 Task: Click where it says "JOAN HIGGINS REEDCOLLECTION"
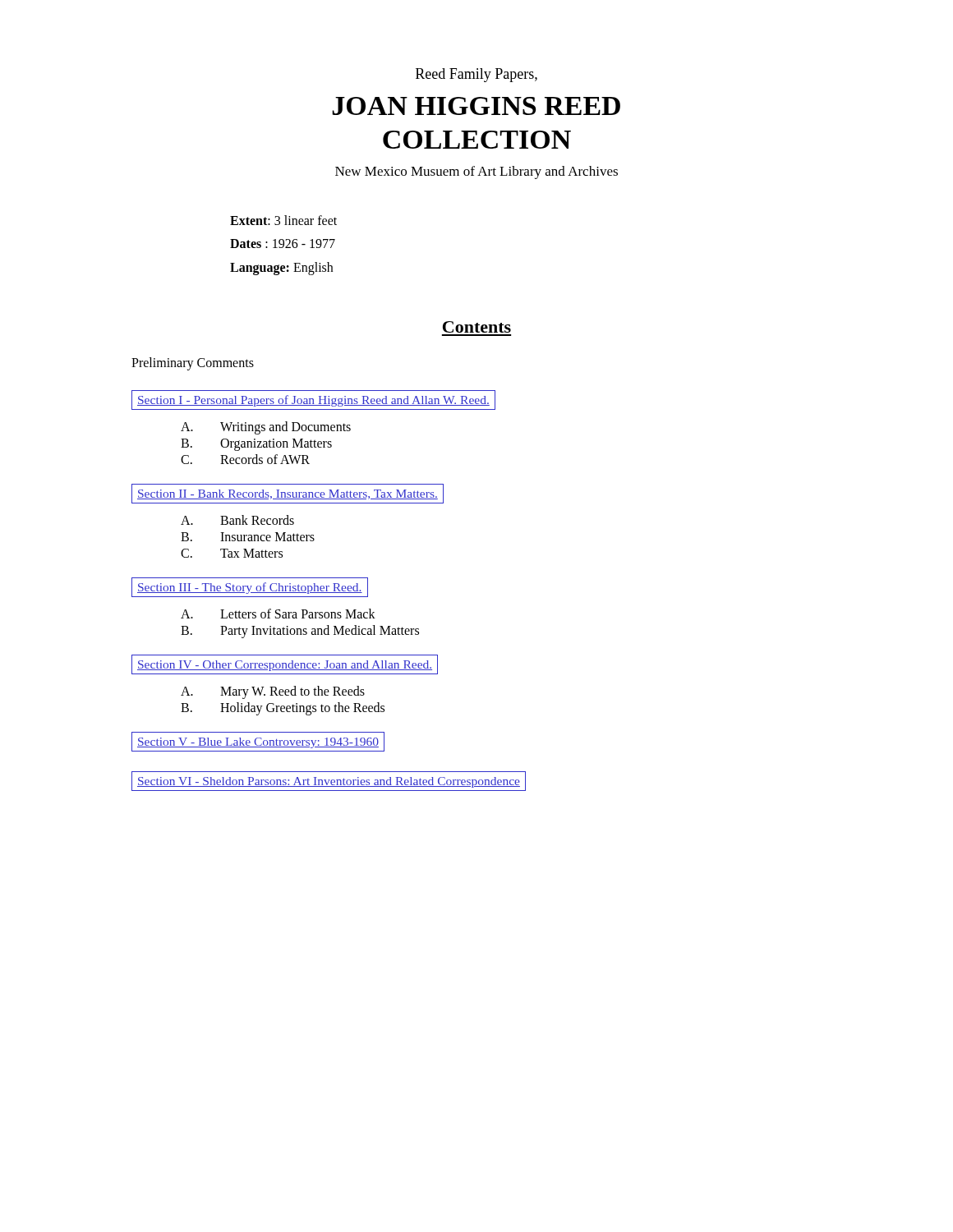pos(476,122)
